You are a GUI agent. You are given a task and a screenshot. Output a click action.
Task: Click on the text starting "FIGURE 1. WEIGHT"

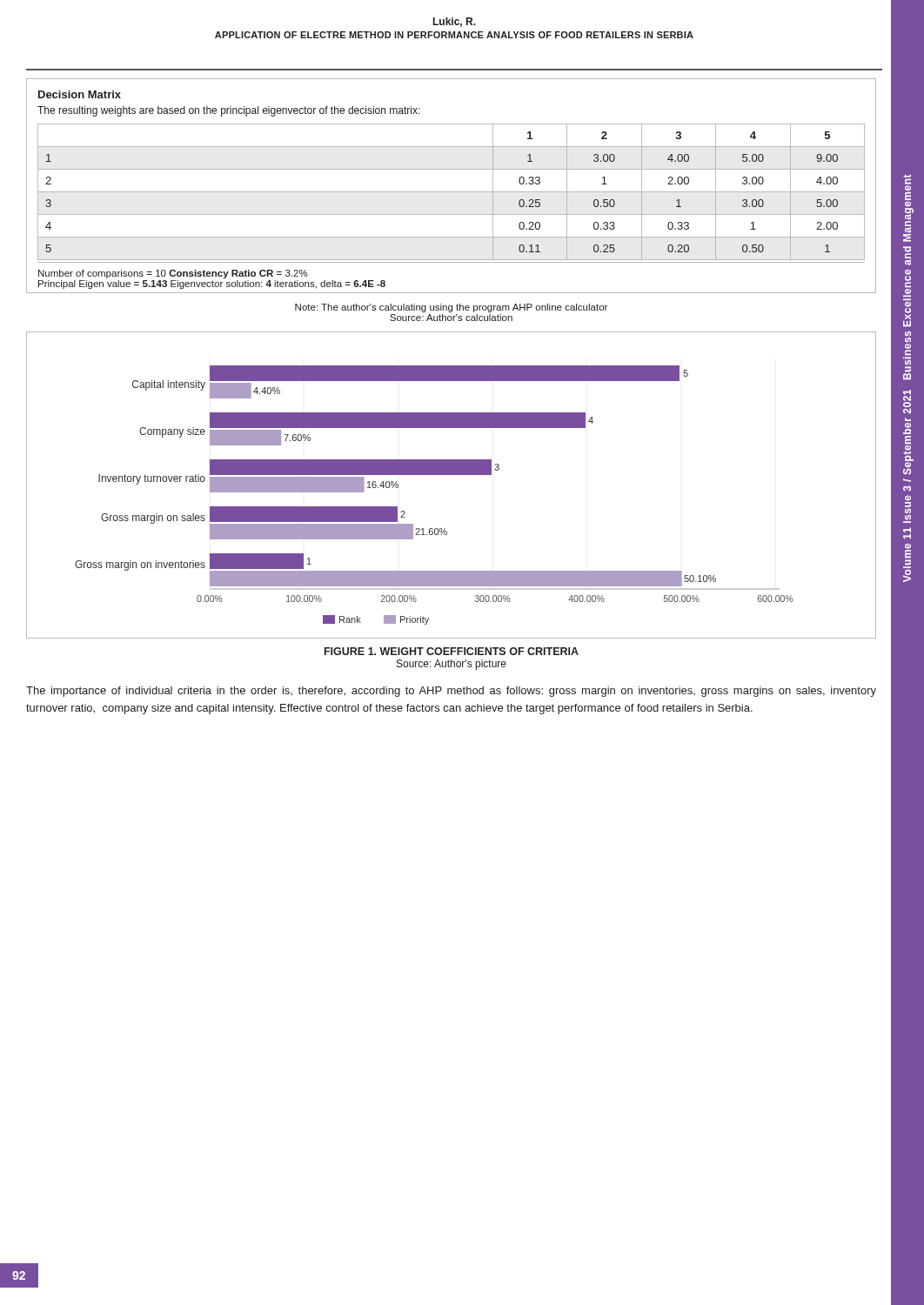coord(451,658)
